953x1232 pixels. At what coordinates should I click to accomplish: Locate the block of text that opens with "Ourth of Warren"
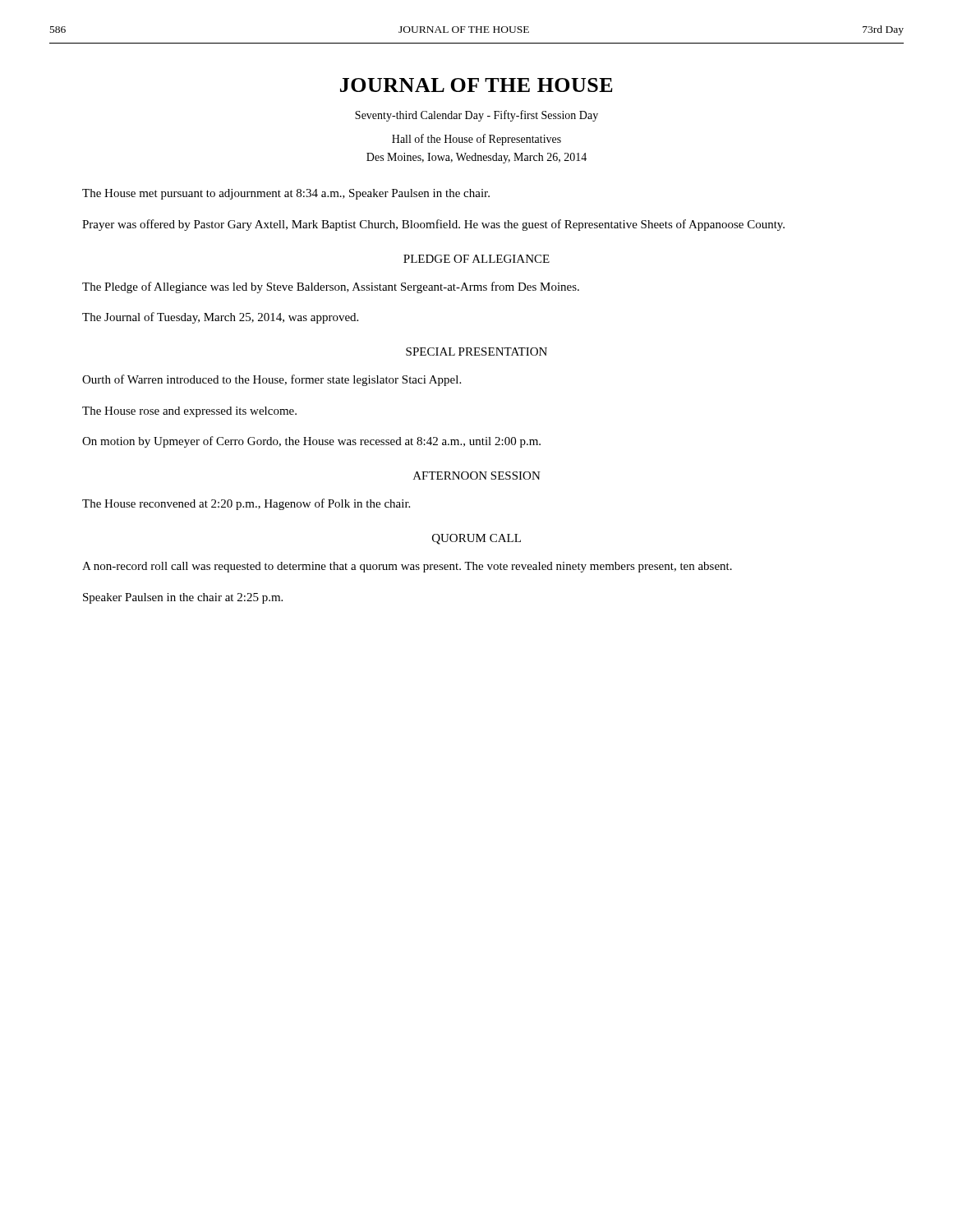[272, 380]
